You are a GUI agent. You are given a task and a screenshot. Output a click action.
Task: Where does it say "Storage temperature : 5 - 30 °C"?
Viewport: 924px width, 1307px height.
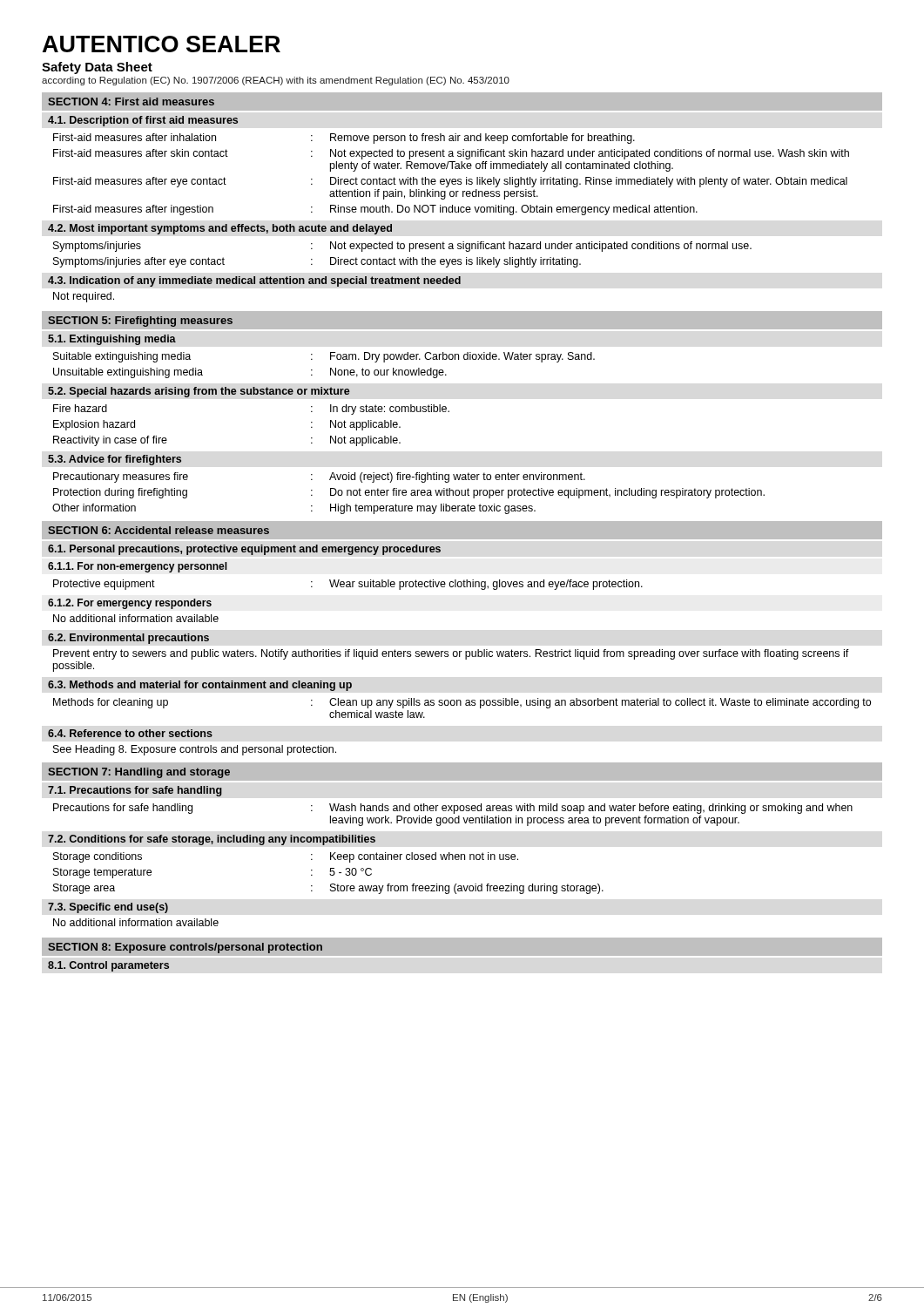tap(97, 873)
